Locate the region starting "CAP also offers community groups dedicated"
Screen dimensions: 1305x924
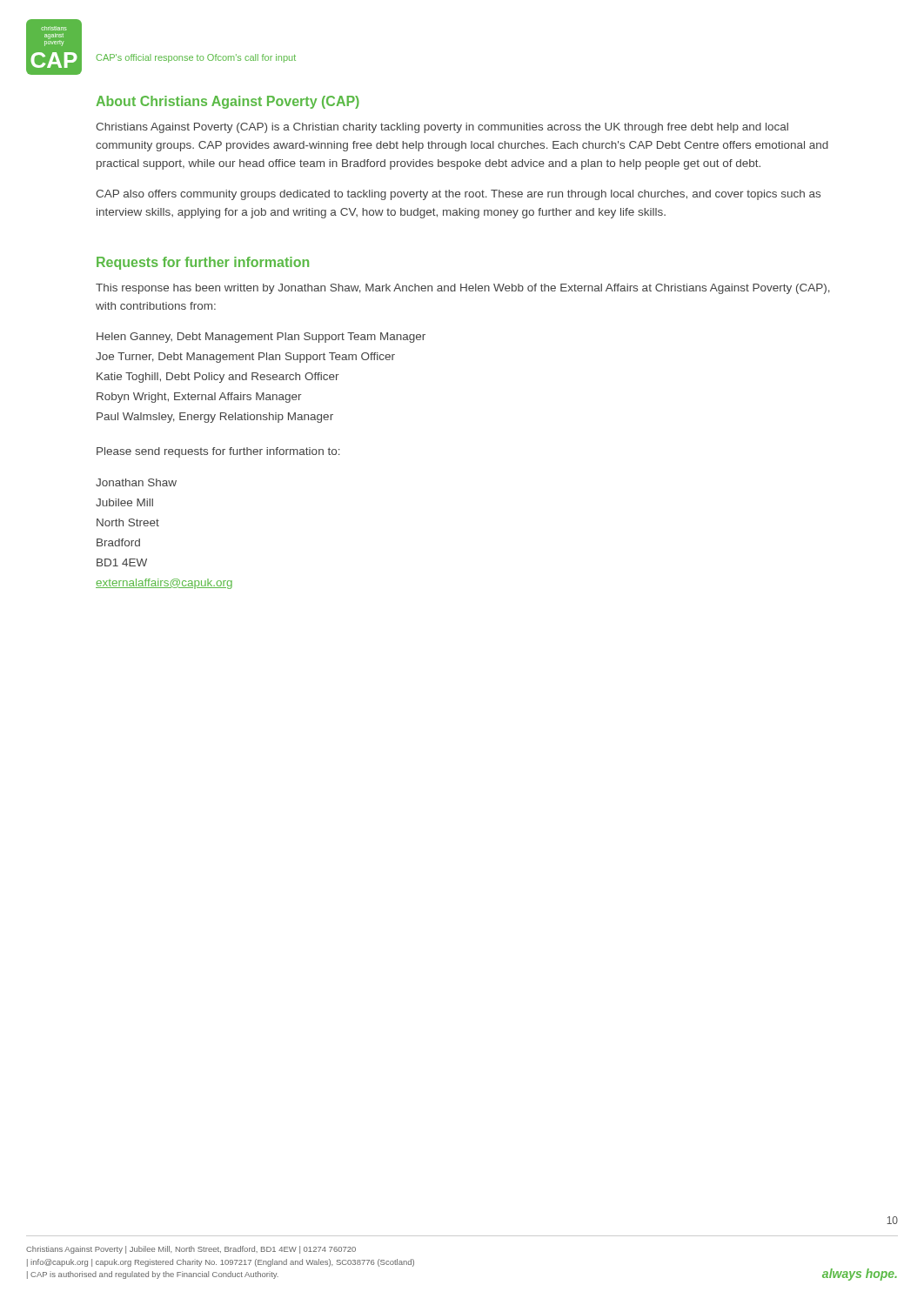pos(458,202)
